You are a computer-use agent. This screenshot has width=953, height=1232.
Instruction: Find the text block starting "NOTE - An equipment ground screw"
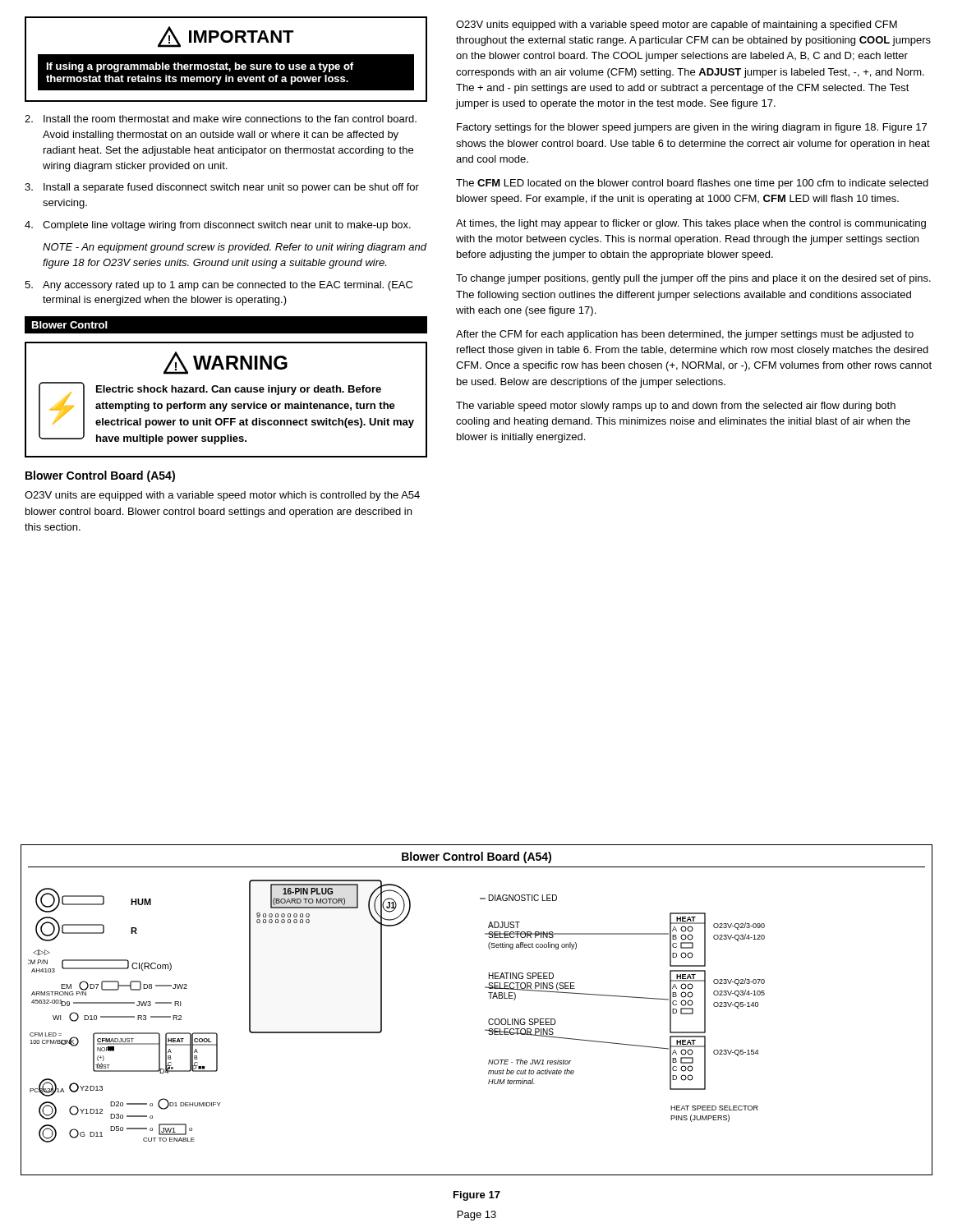pos(235,254)
